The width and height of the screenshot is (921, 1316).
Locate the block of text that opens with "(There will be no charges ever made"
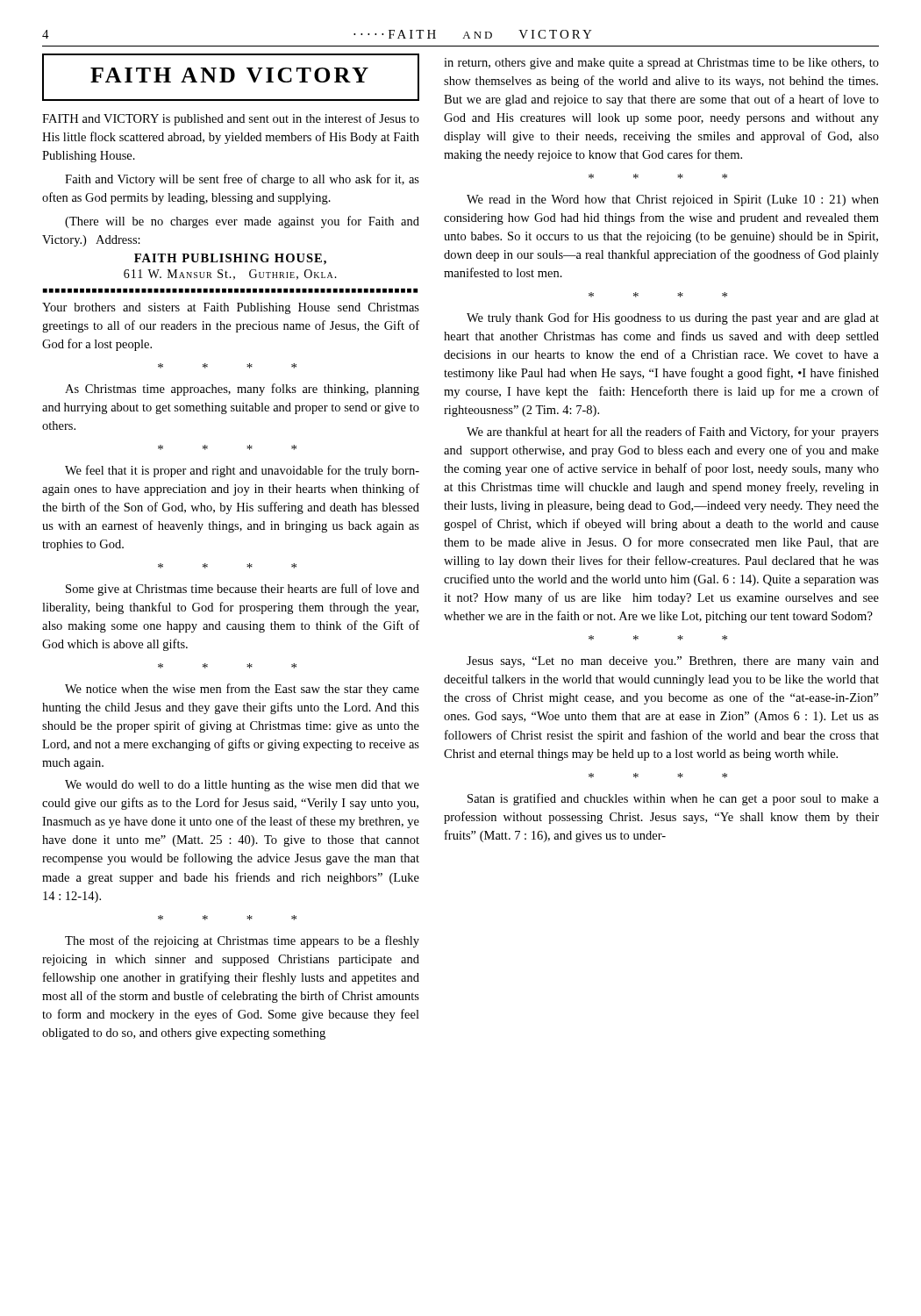(x=231, y=230)
